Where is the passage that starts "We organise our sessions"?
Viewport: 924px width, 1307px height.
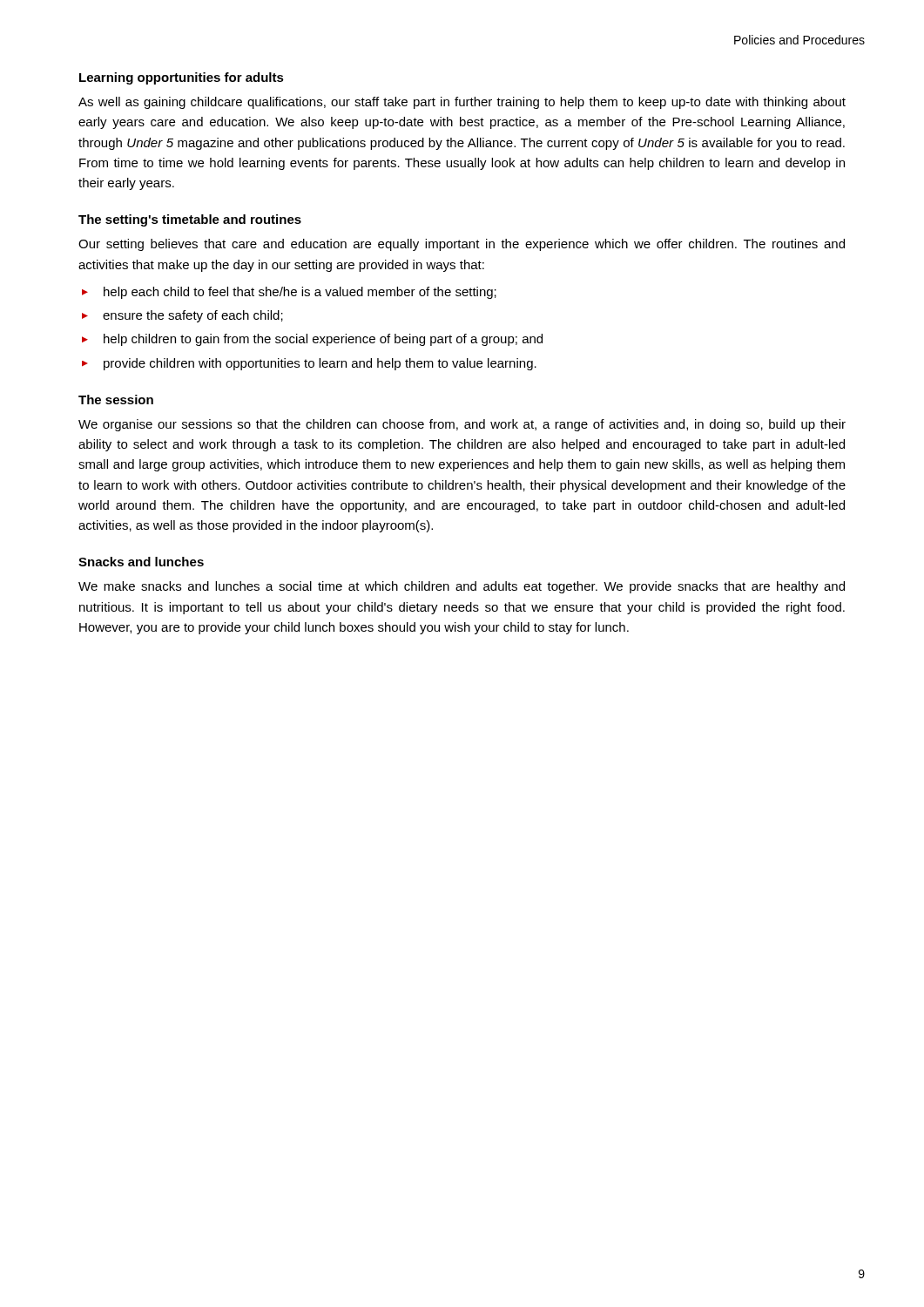(x=462, y=474)
